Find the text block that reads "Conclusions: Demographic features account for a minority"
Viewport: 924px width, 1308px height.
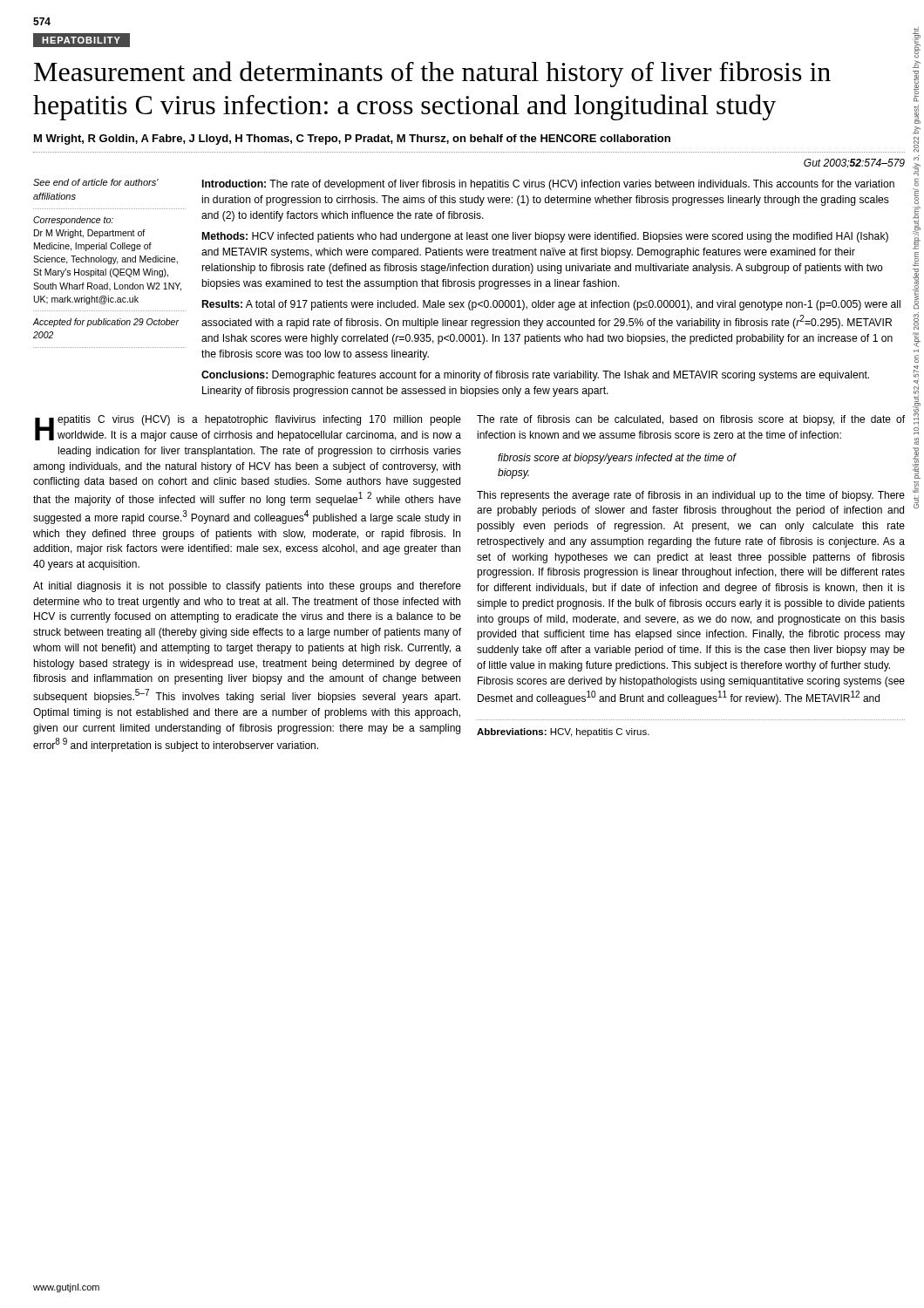coord(536,383)
